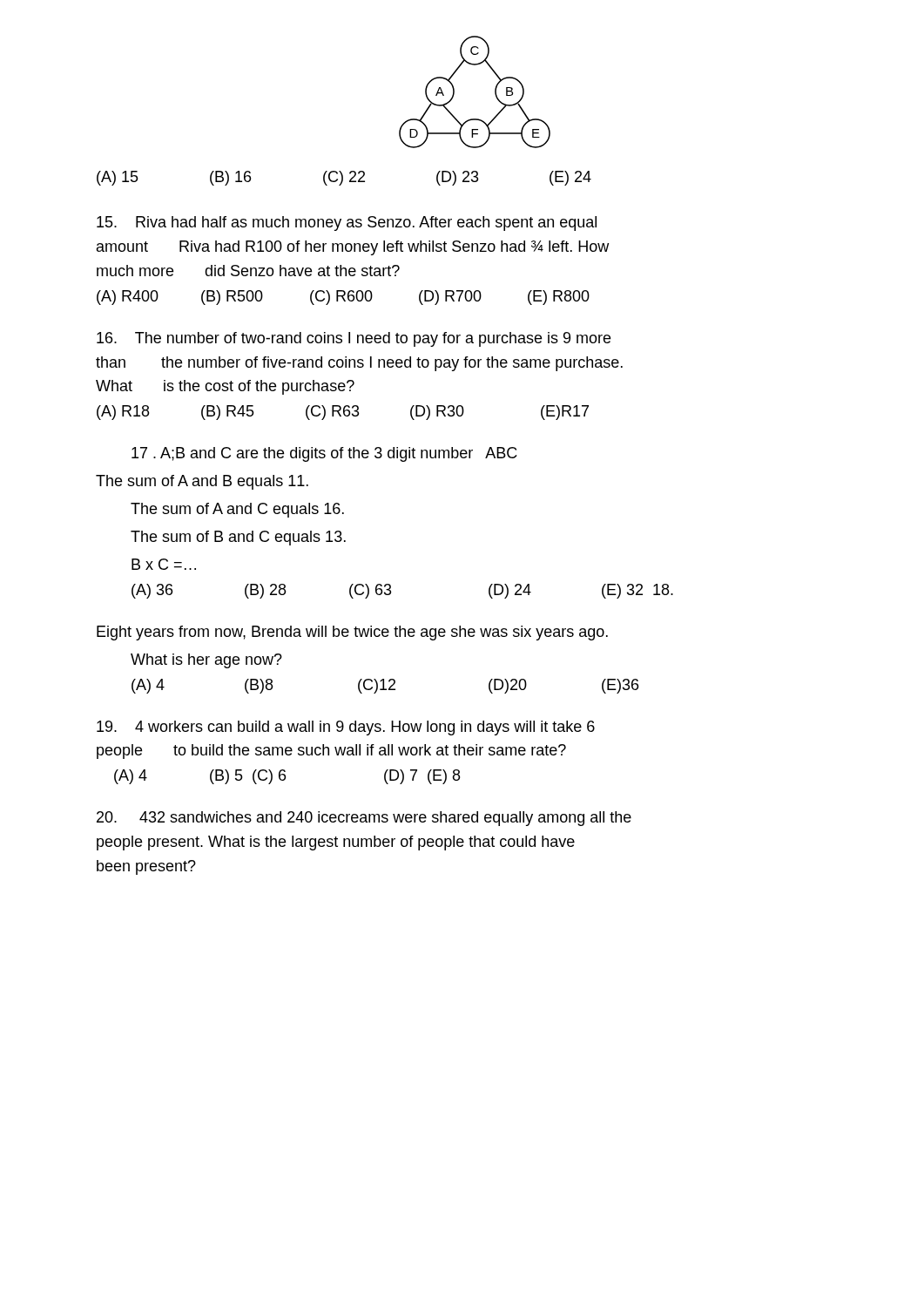Locate the text block containing "4 workers can build a wall"

pyautogui.click(x=345, y=739)
